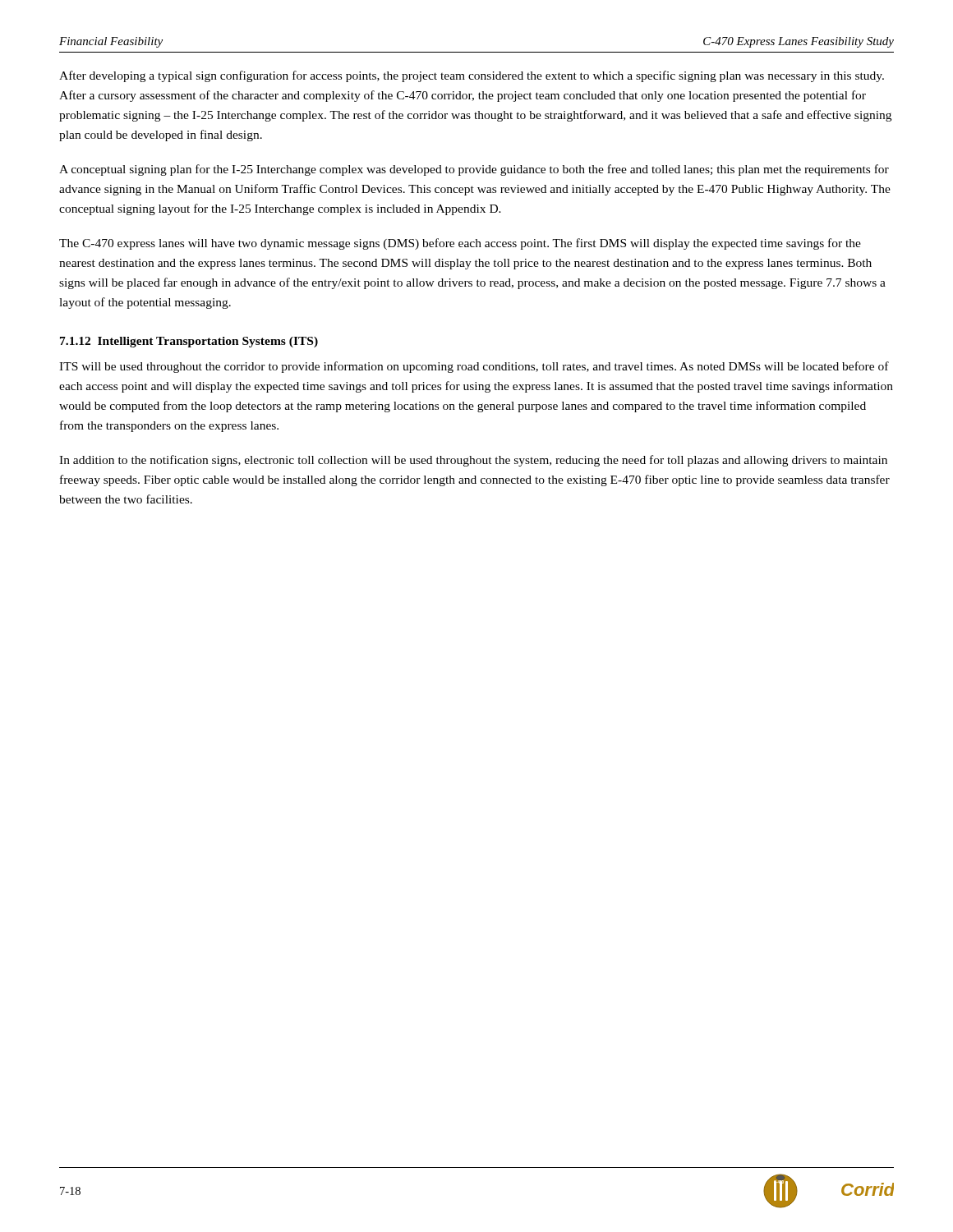Image resolution: width=953 pixels, height=1232 pixels.
Task: Where is the passage that starts "In addition to the notification"?
Action: click(474, 479)
